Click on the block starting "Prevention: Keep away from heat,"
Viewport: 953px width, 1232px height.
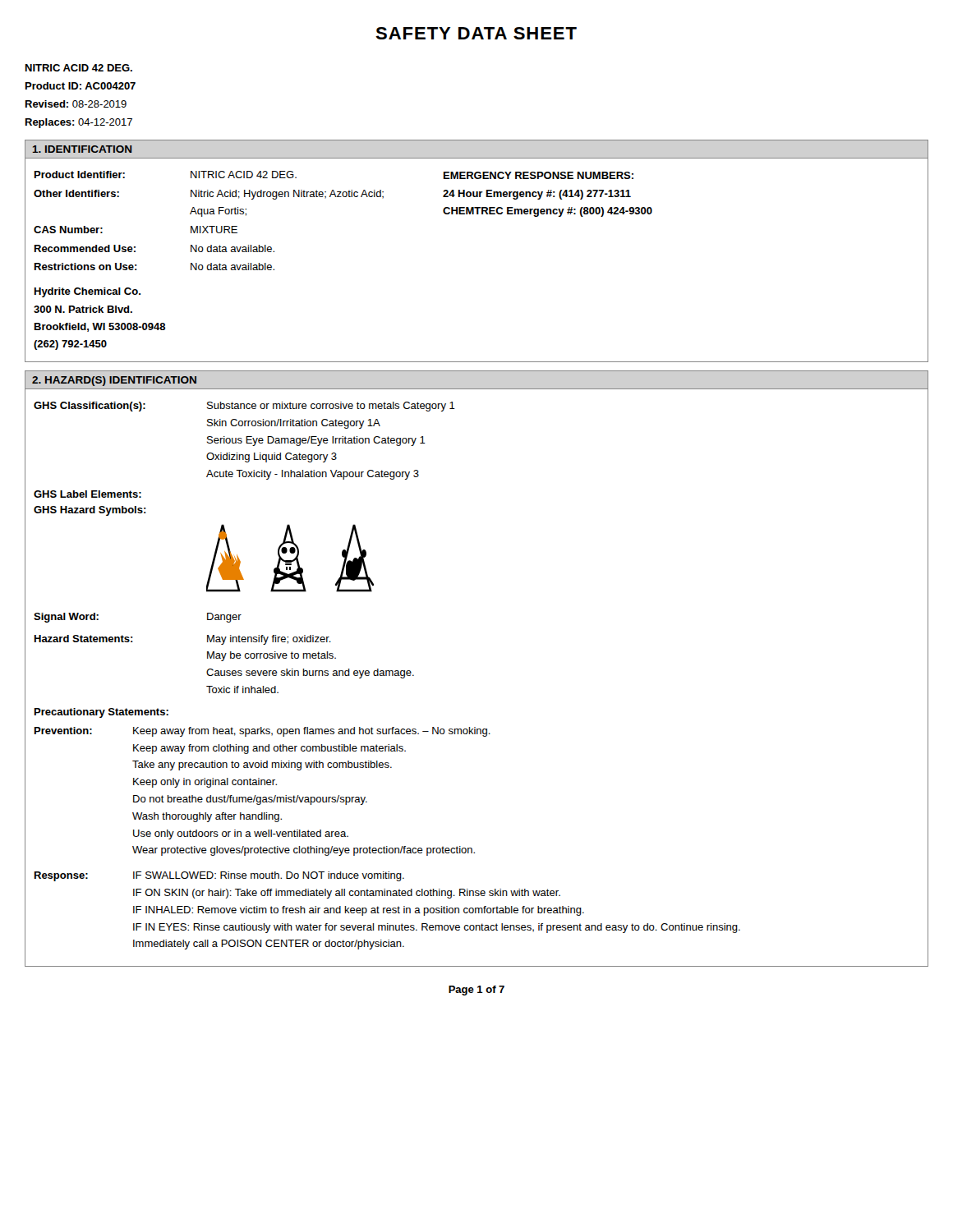point(262,791)
